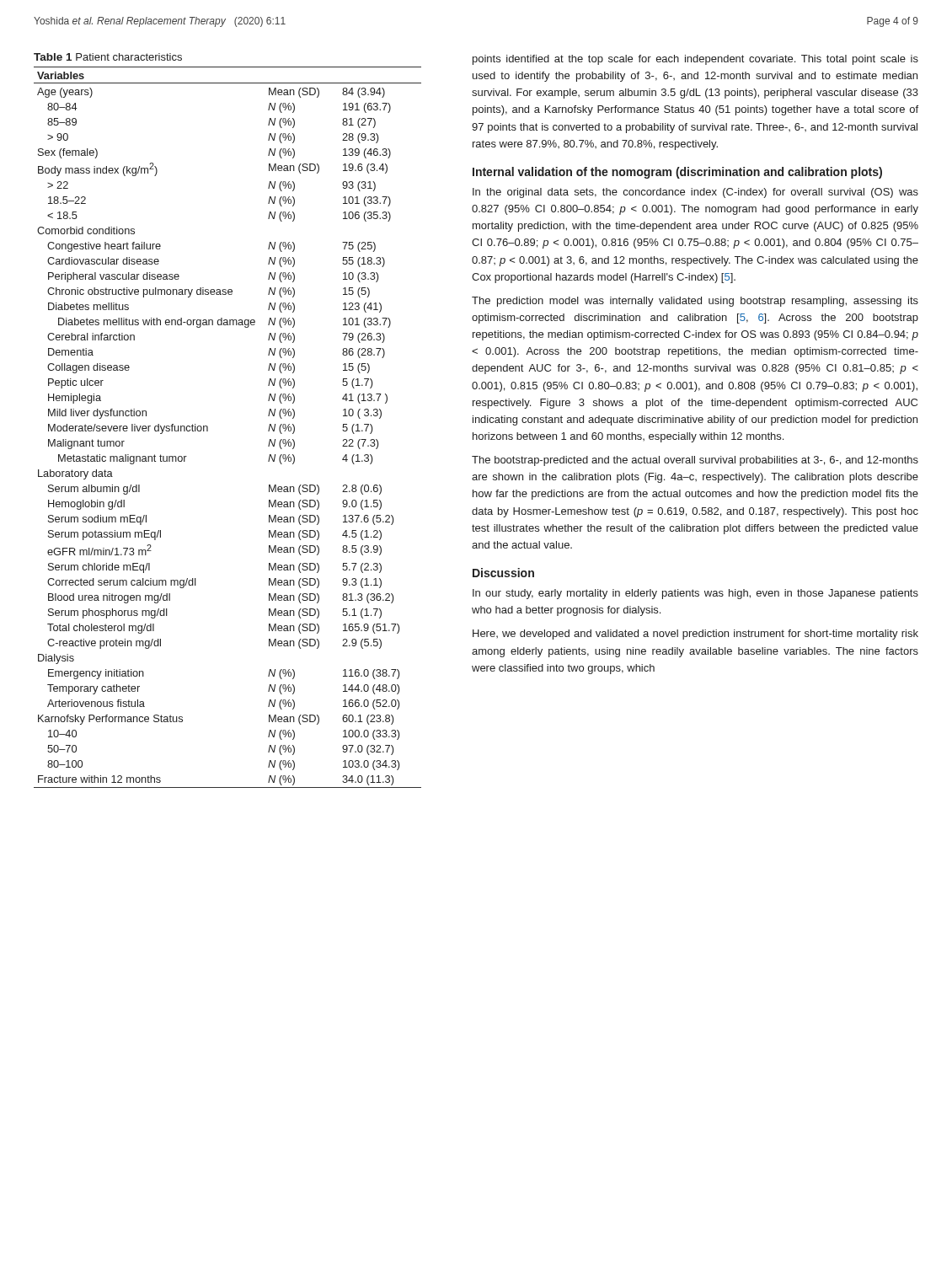The image size is (952, 1264).
Task: Select the element starting "In our study,"
Action: (x=695, y=601)
